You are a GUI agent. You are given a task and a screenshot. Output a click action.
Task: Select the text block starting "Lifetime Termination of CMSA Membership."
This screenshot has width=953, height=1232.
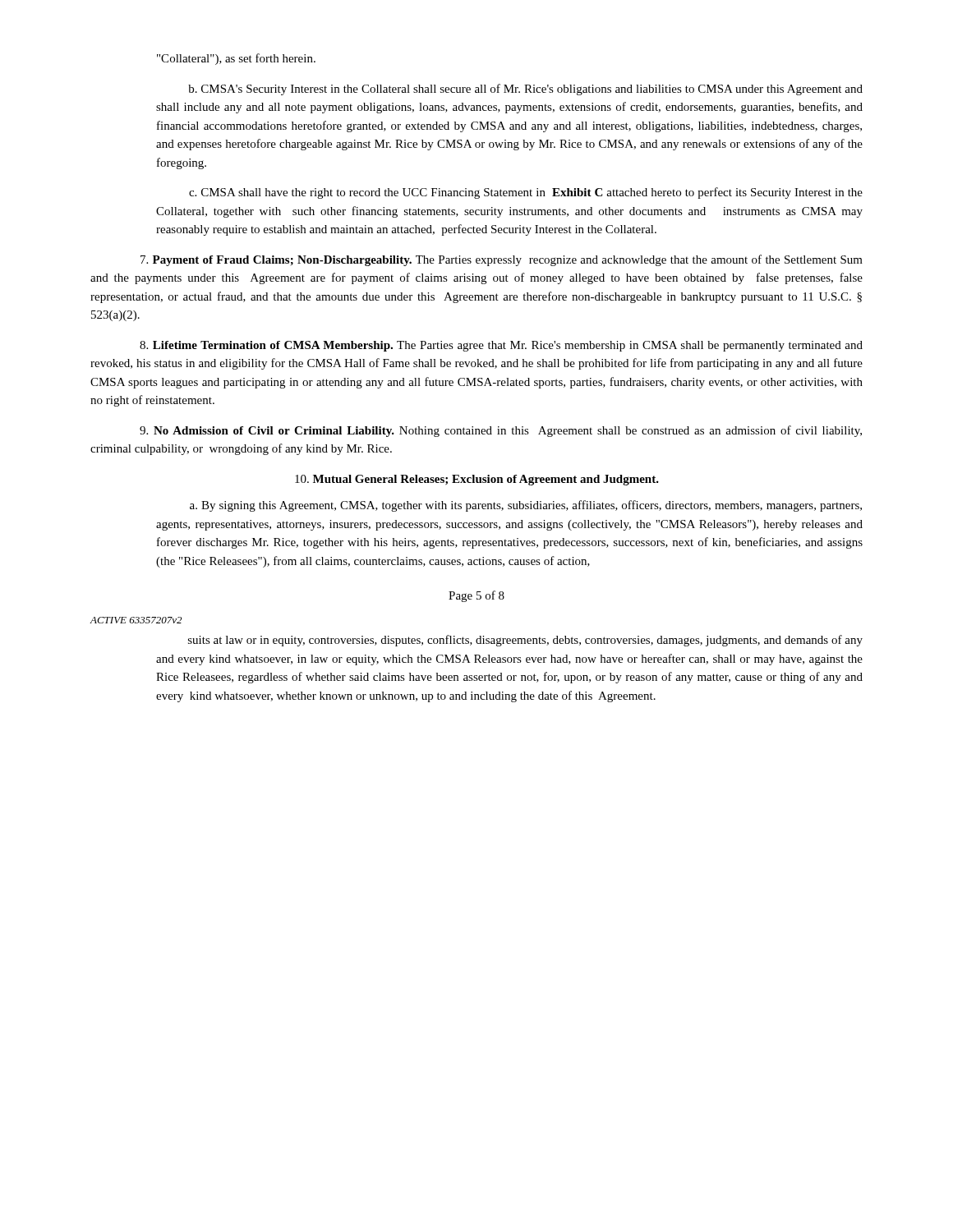(476, 372)
